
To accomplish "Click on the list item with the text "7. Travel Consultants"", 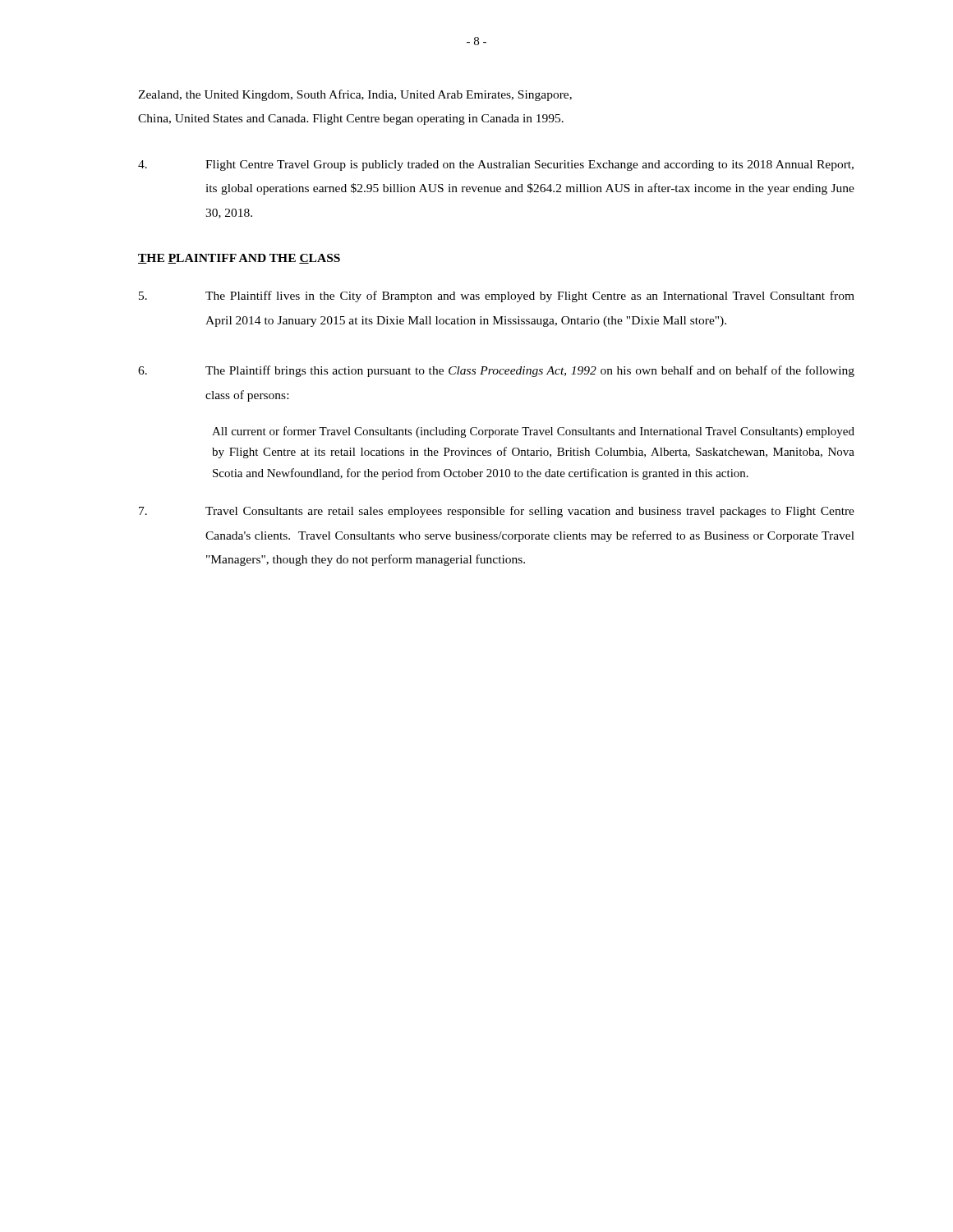I will click(496, 535).
